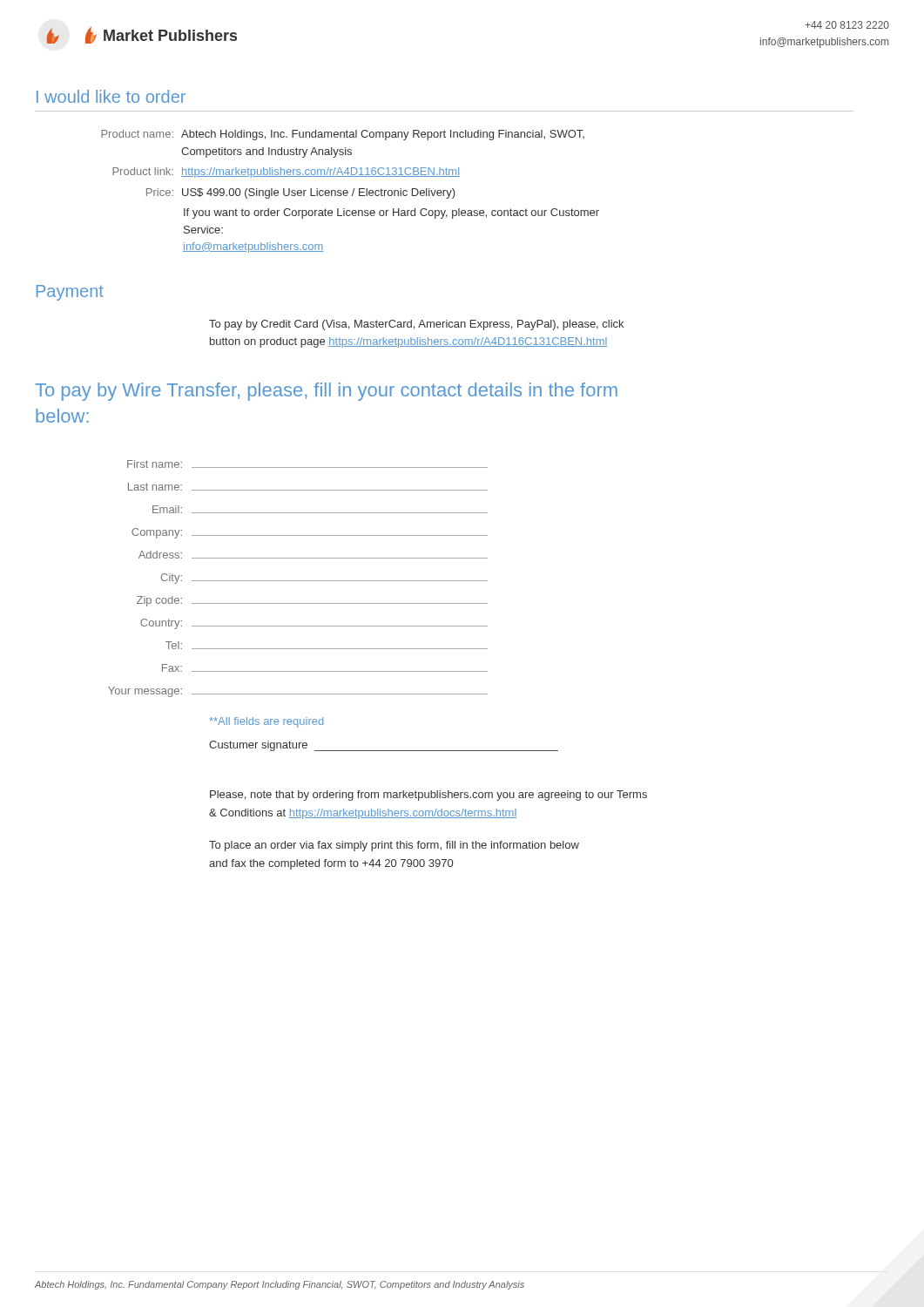Locate the block of text that opens with "To place an order"
This screenshot has height=1307, width=924.
point(394,854)
